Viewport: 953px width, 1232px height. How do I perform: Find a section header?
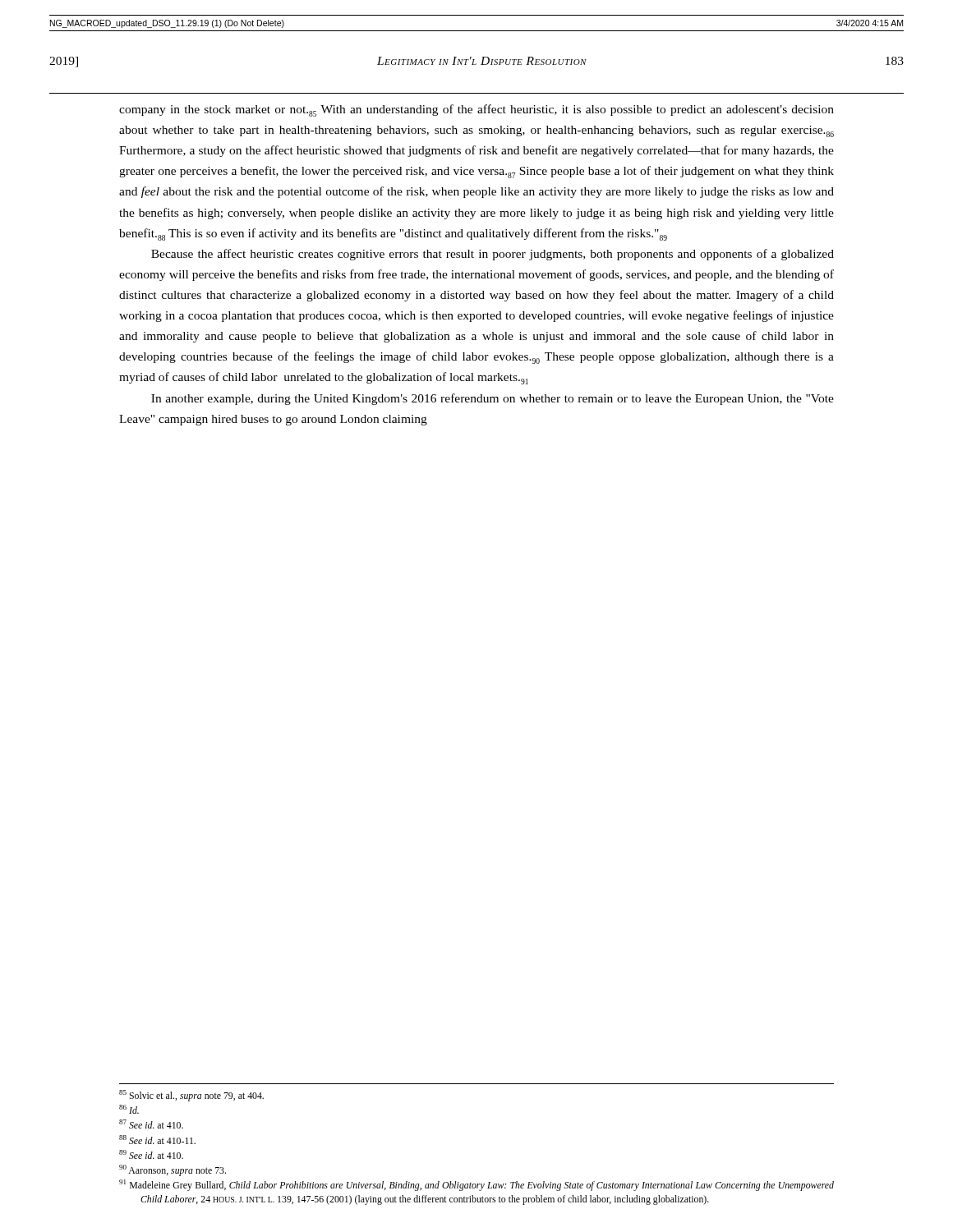tap(476, 61)
